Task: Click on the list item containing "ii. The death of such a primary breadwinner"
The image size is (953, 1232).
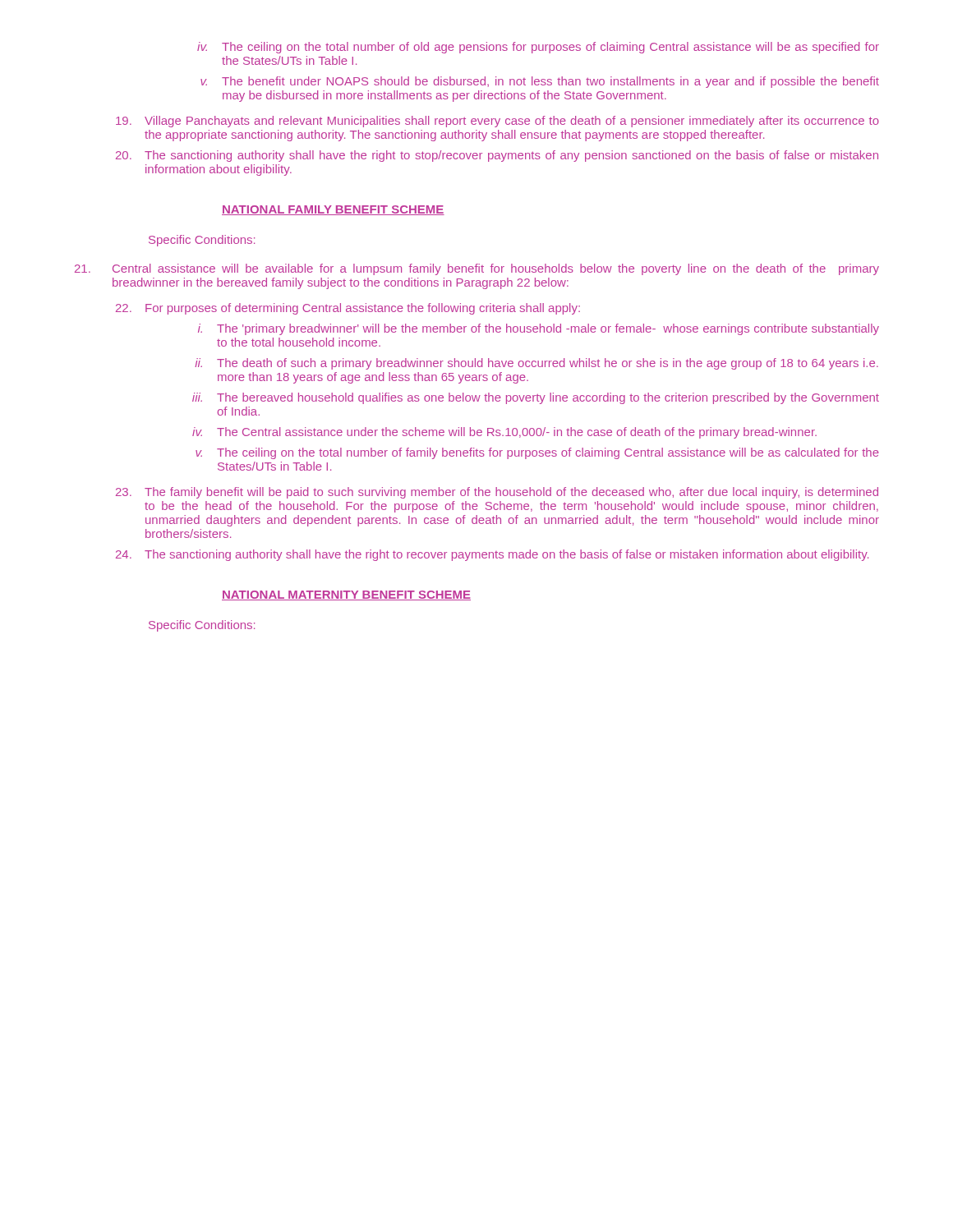Action: point(526,370)
